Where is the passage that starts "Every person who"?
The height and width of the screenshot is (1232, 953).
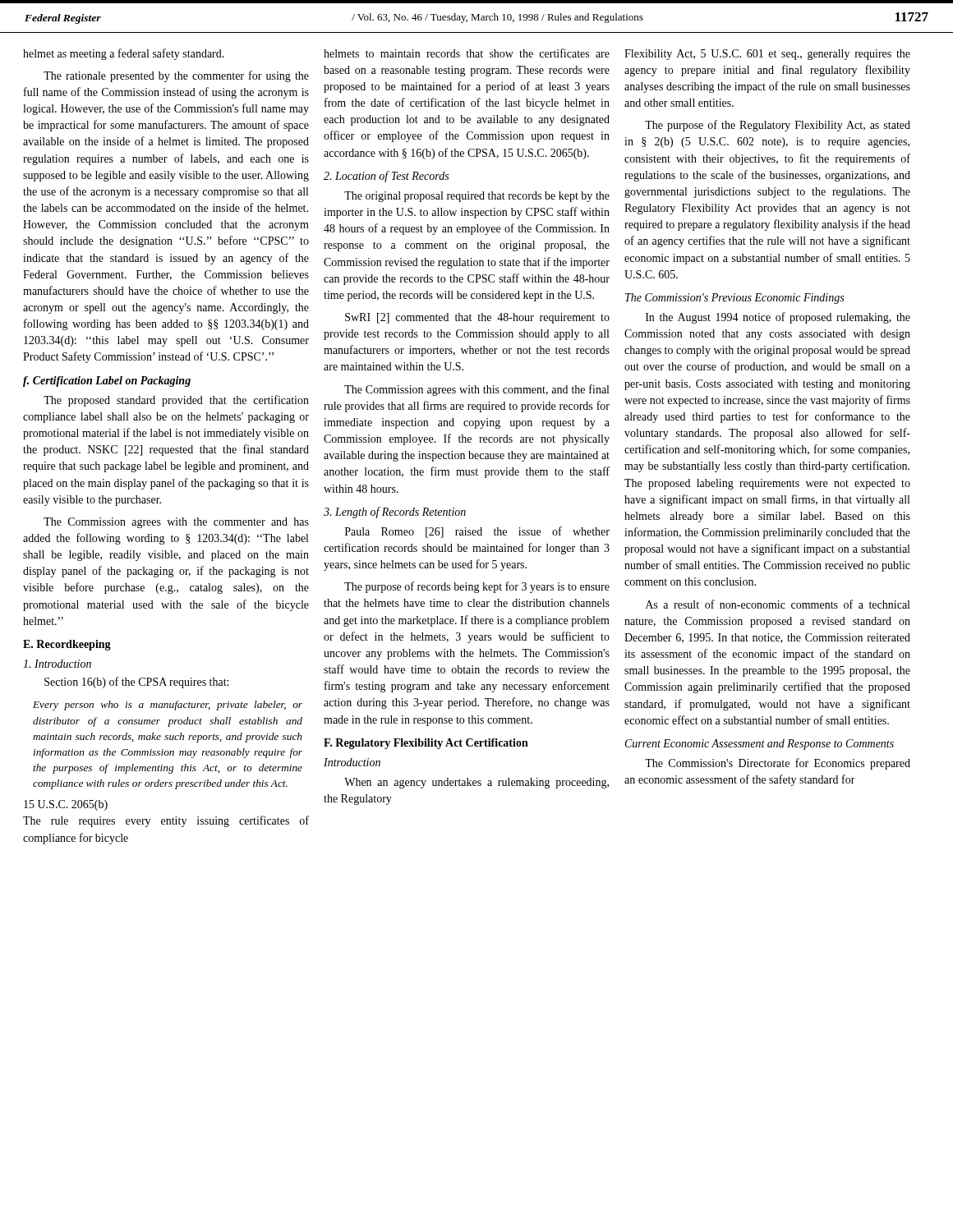168,744
